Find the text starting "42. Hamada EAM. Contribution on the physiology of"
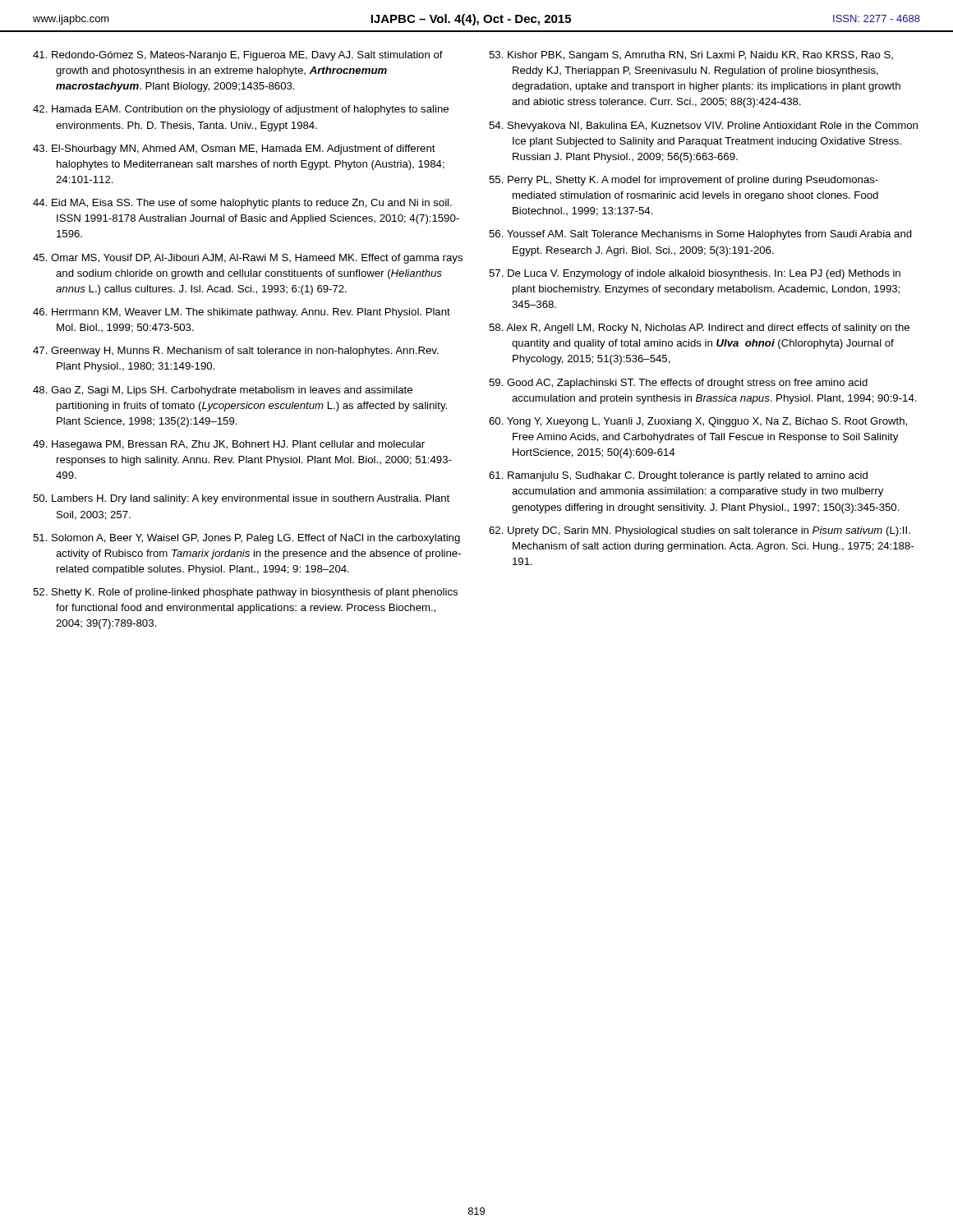The image size is (953, 1232). point(241,117)
